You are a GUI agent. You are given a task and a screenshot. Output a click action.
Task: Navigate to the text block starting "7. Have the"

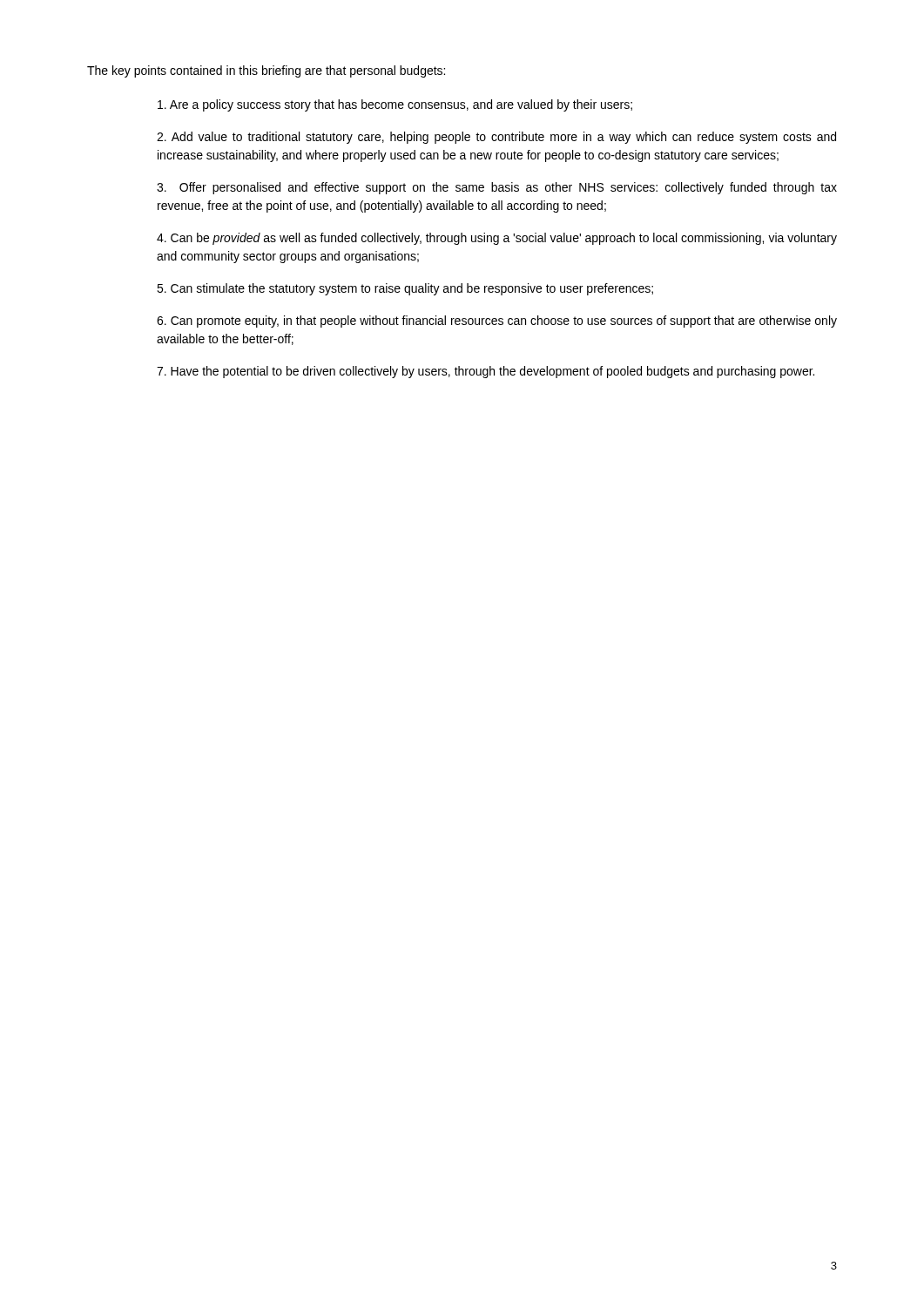(x=486, y=371)
